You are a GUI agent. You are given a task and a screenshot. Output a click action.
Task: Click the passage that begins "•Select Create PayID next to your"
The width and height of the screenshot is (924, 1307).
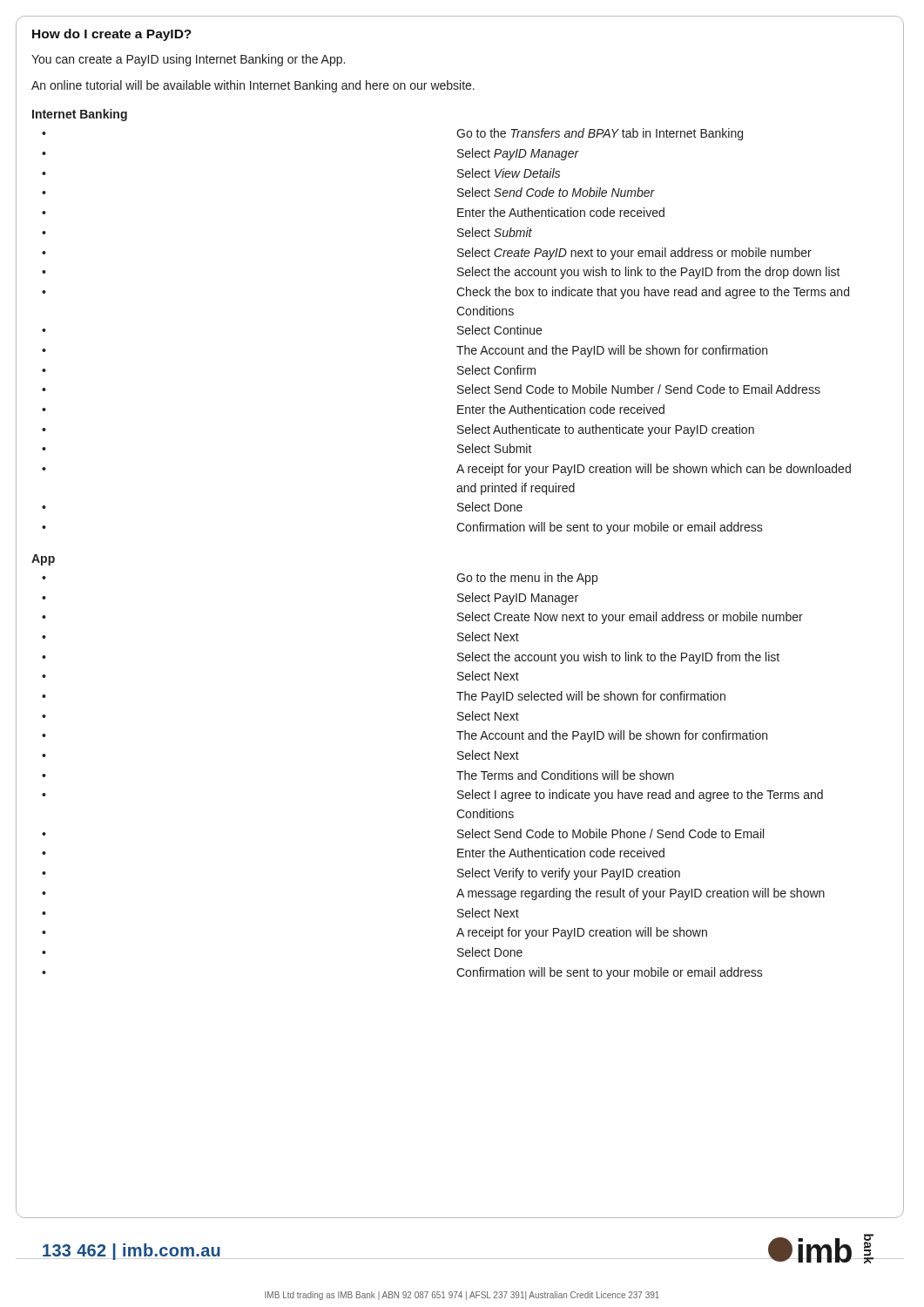(x=455, y=253)
